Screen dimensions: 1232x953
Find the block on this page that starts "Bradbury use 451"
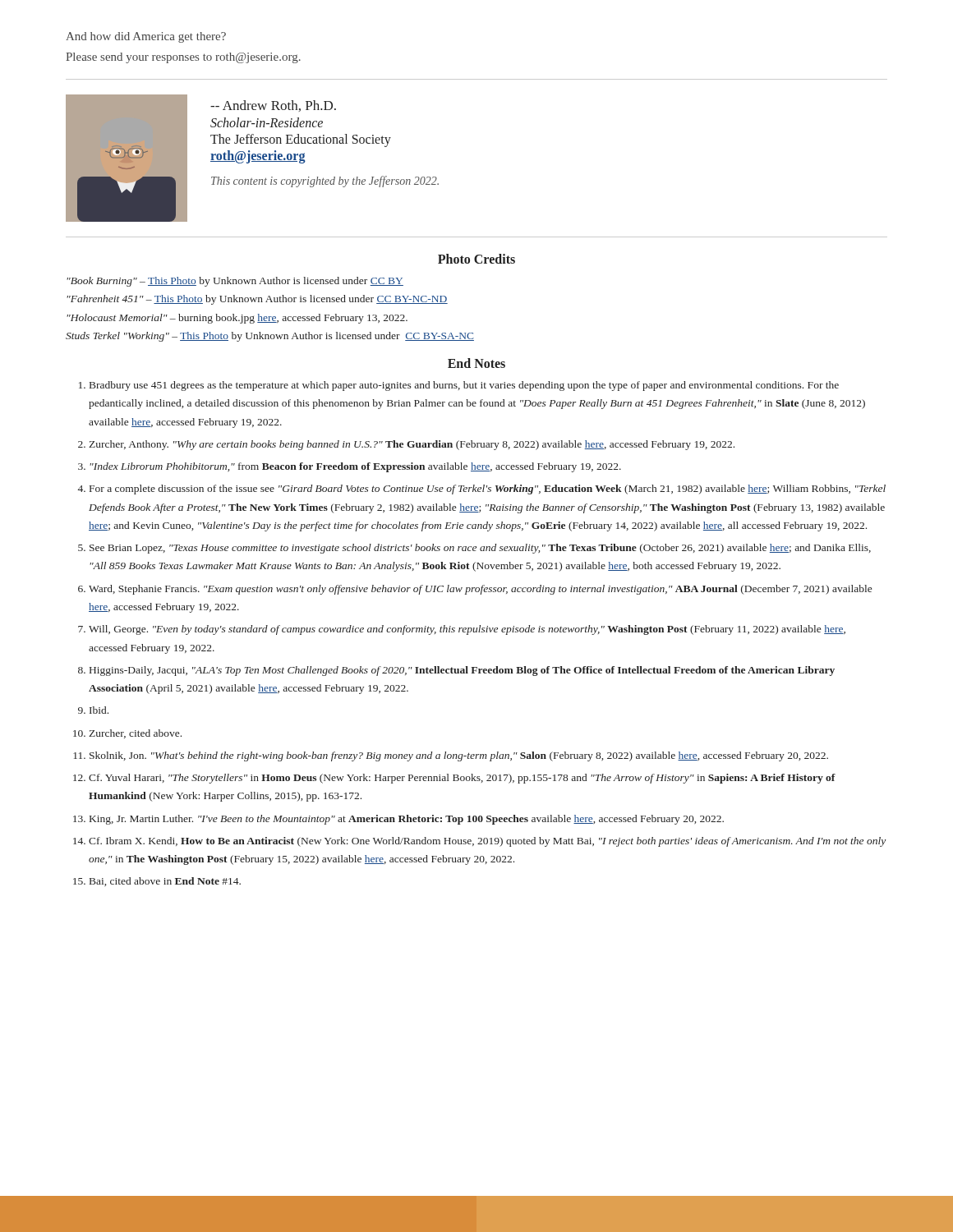click(x=477, y=403)
